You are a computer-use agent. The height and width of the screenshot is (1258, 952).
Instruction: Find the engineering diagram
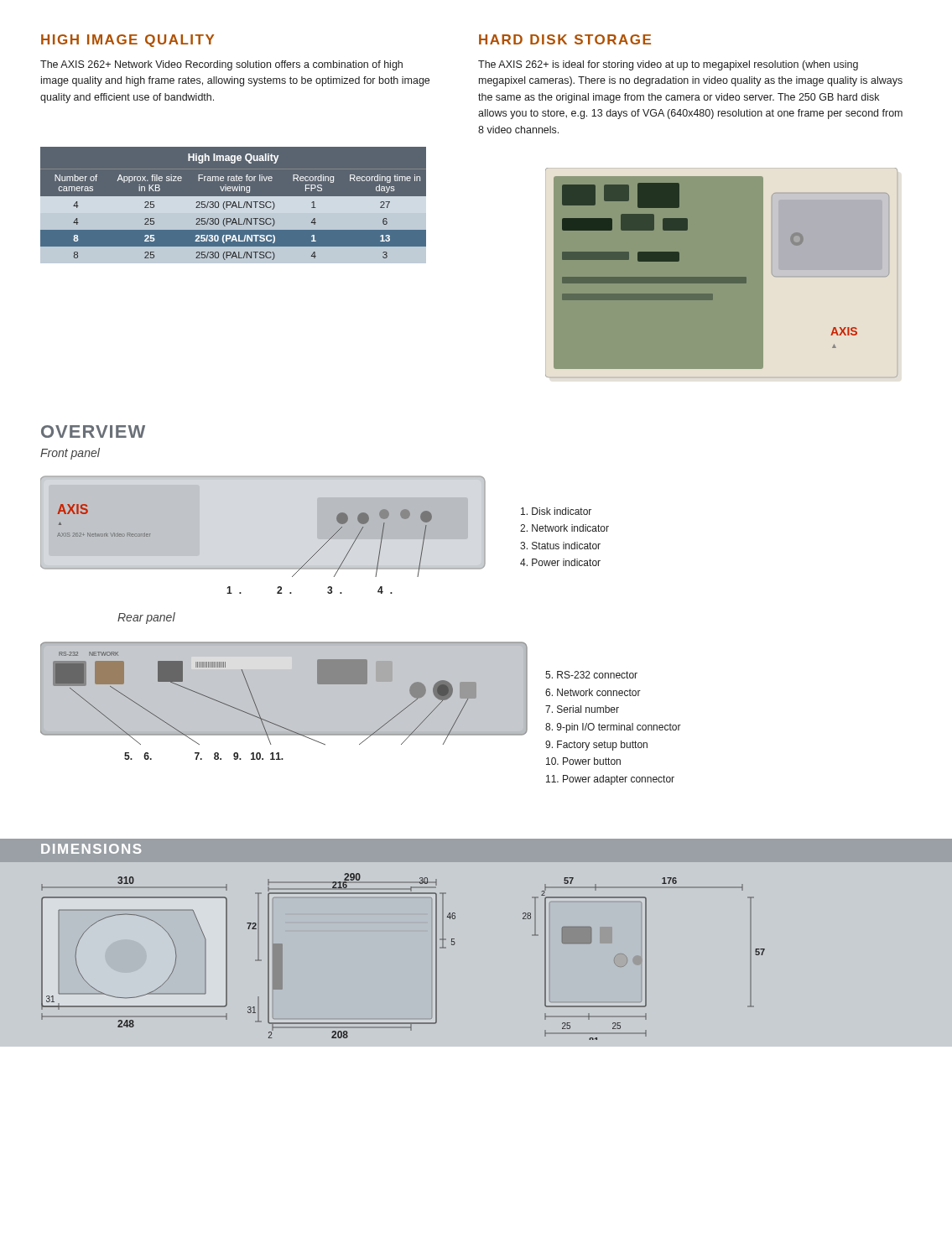coord(478,956)
